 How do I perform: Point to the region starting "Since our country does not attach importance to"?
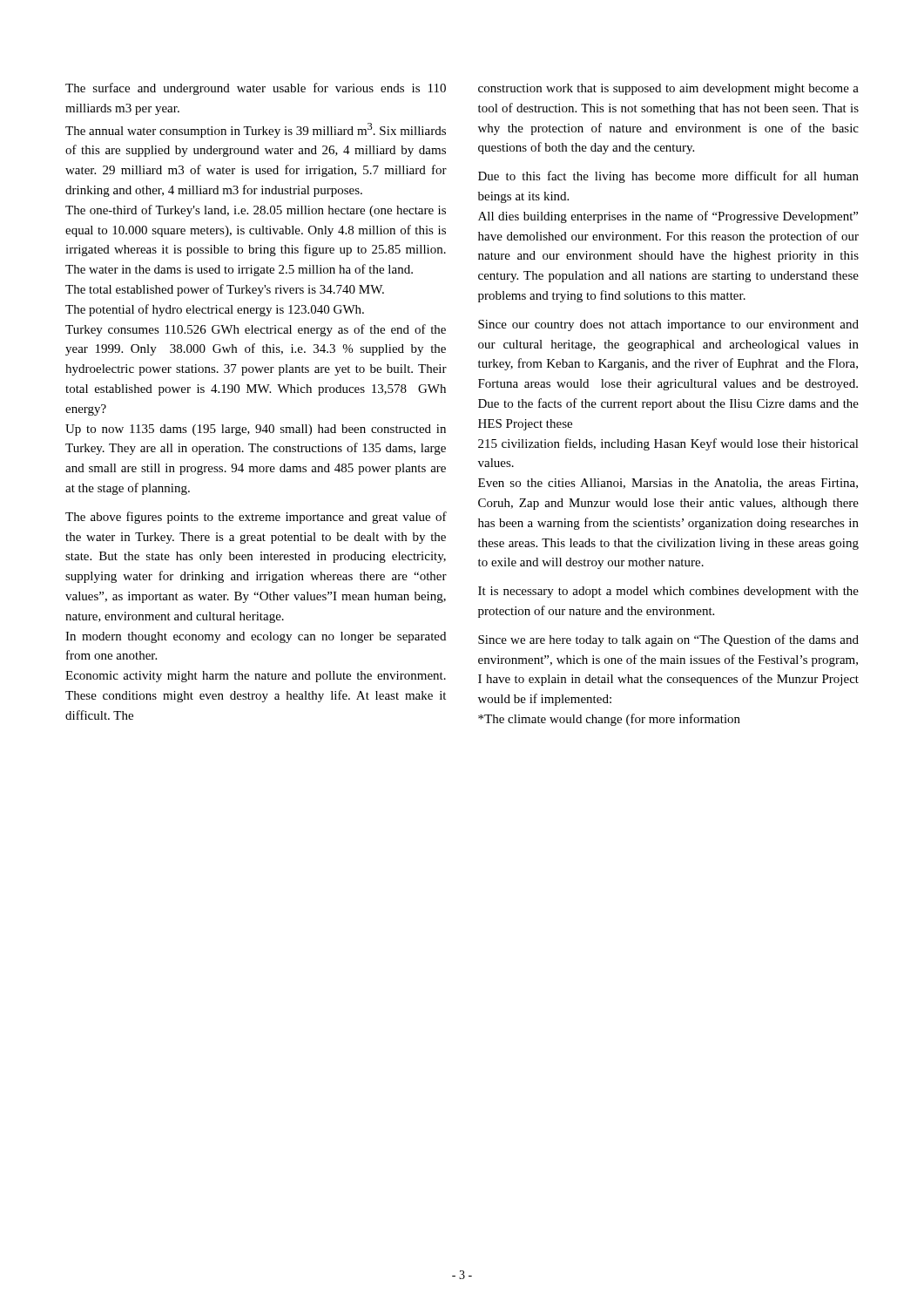click(668, 443)
